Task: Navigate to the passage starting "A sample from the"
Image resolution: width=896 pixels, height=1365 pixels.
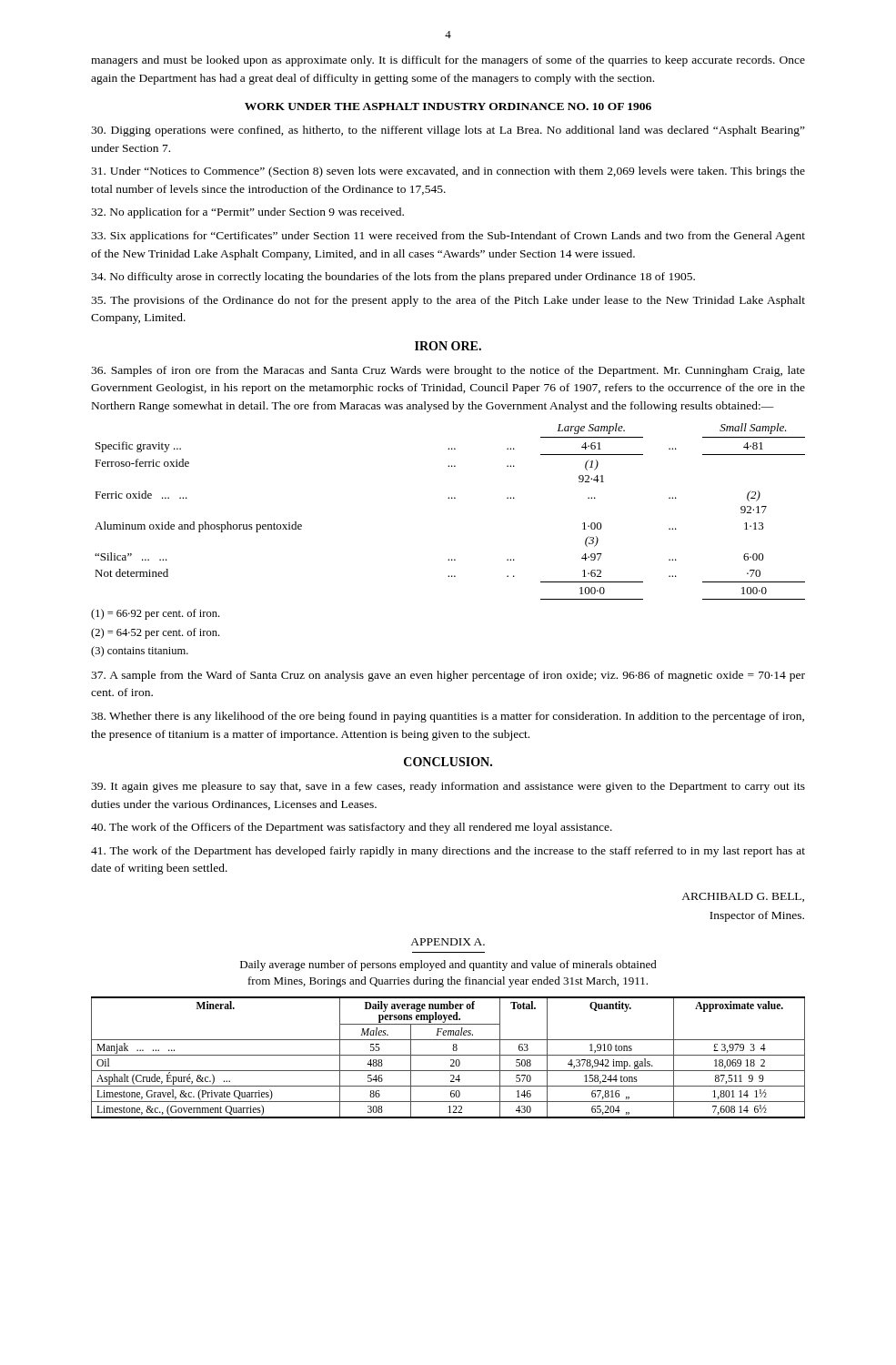Action: pyautogui.click(x=448, y=684)
